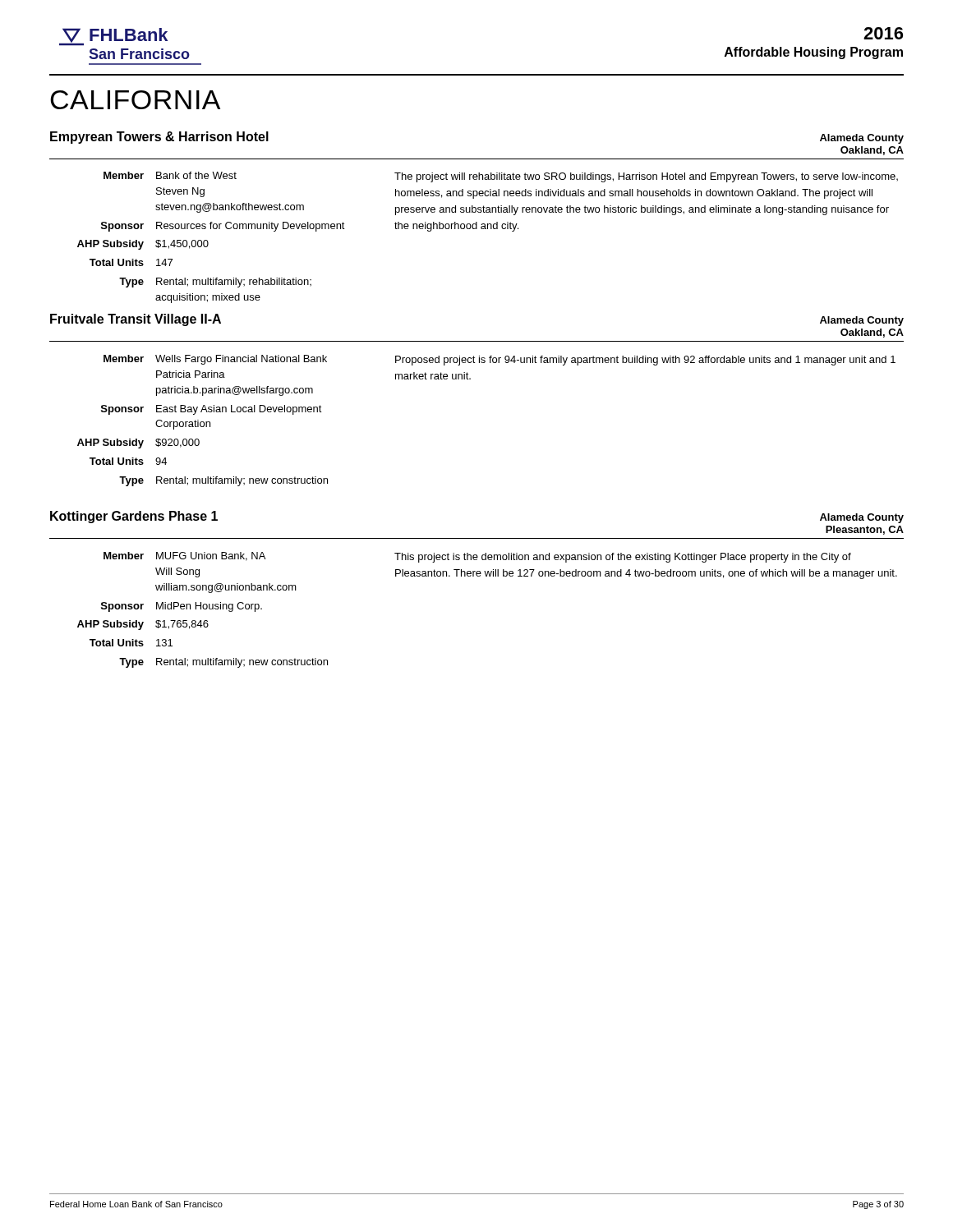The image size is (953, 1232).
Task: Find the text block starting "Fruitvale Transit Village II-A Alameda"
Action: (x=130, y=320)
